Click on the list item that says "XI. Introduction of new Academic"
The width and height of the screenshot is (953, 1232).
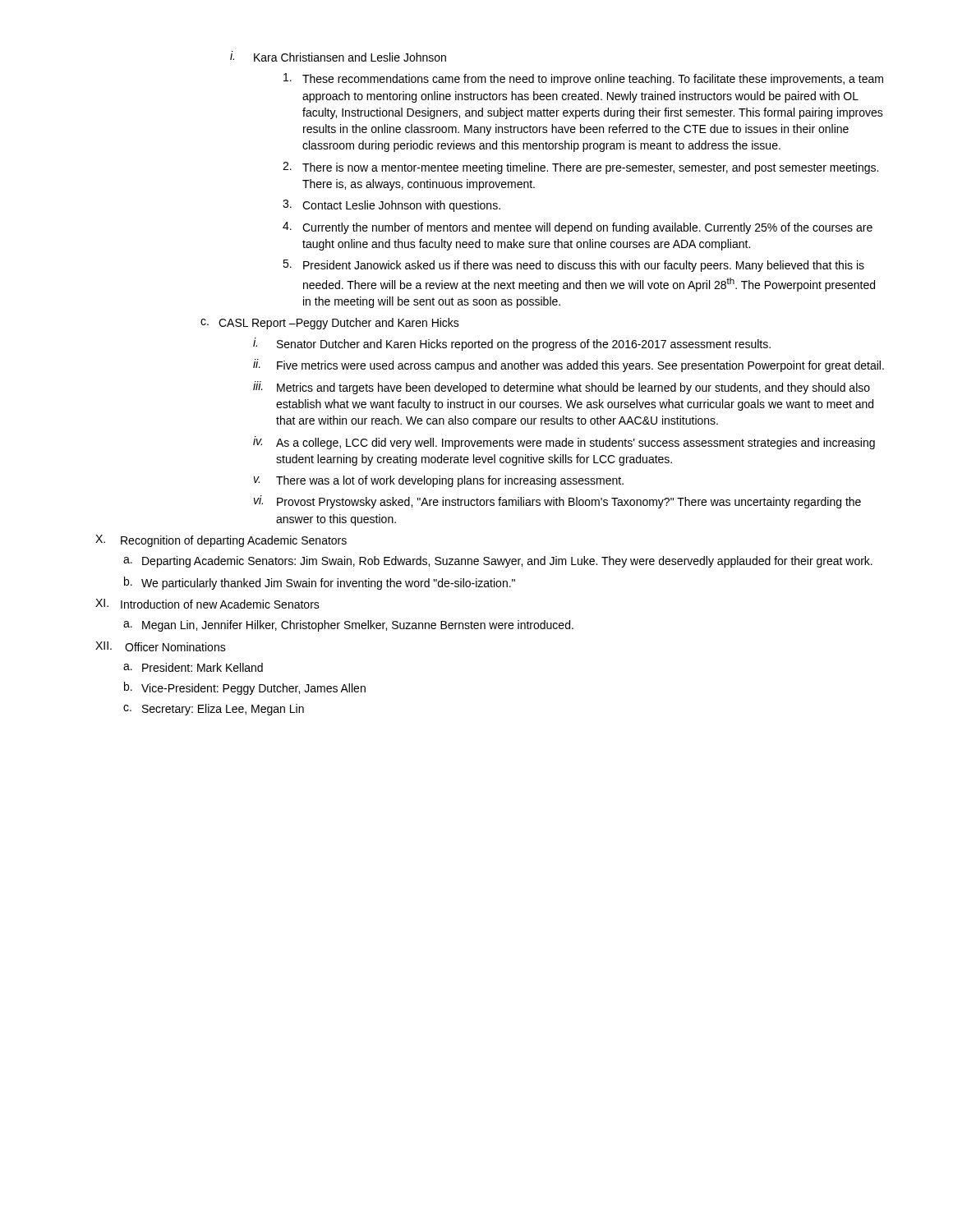(207, 605)
